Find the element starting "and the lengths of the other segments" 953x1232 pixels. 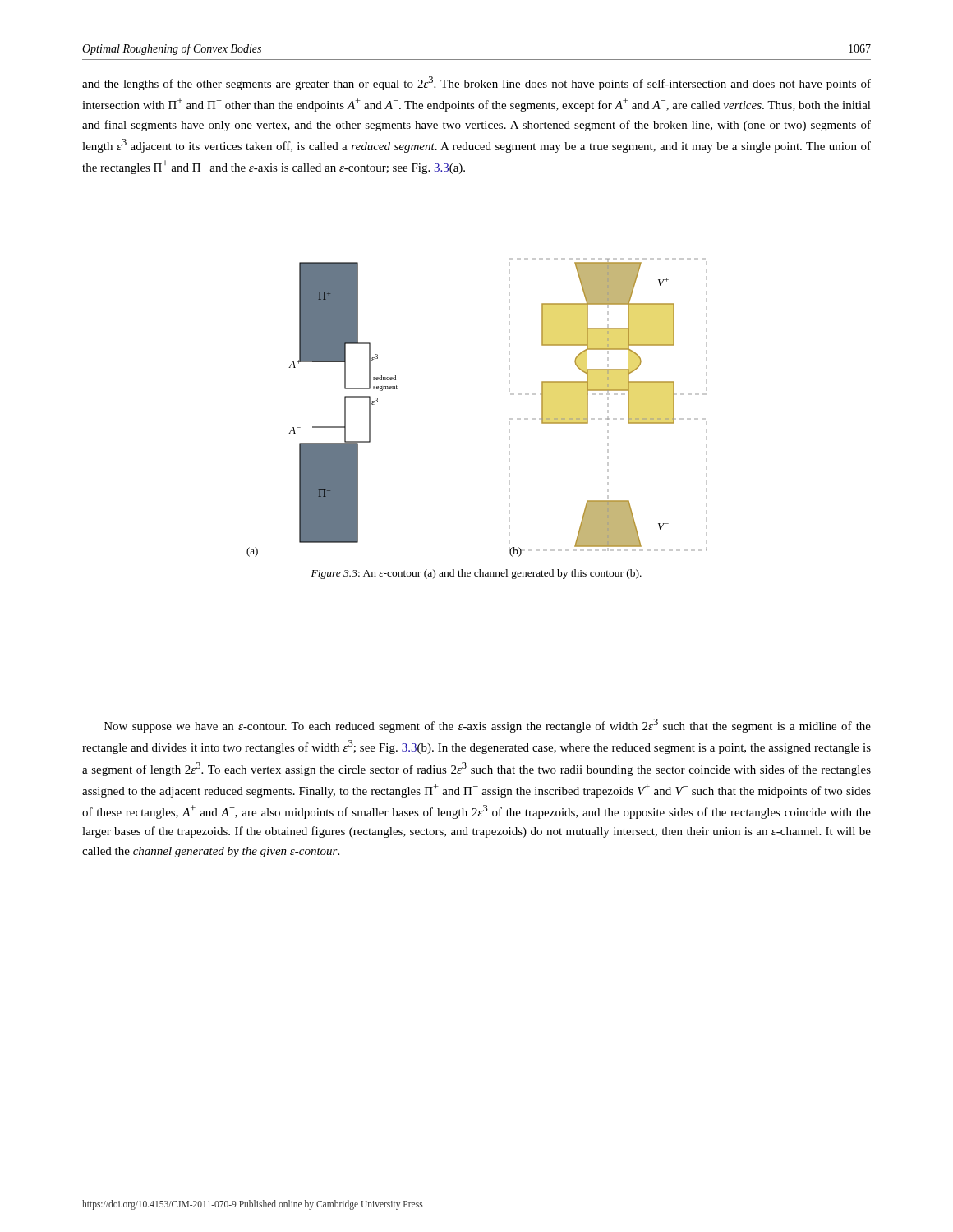[476, 125]
